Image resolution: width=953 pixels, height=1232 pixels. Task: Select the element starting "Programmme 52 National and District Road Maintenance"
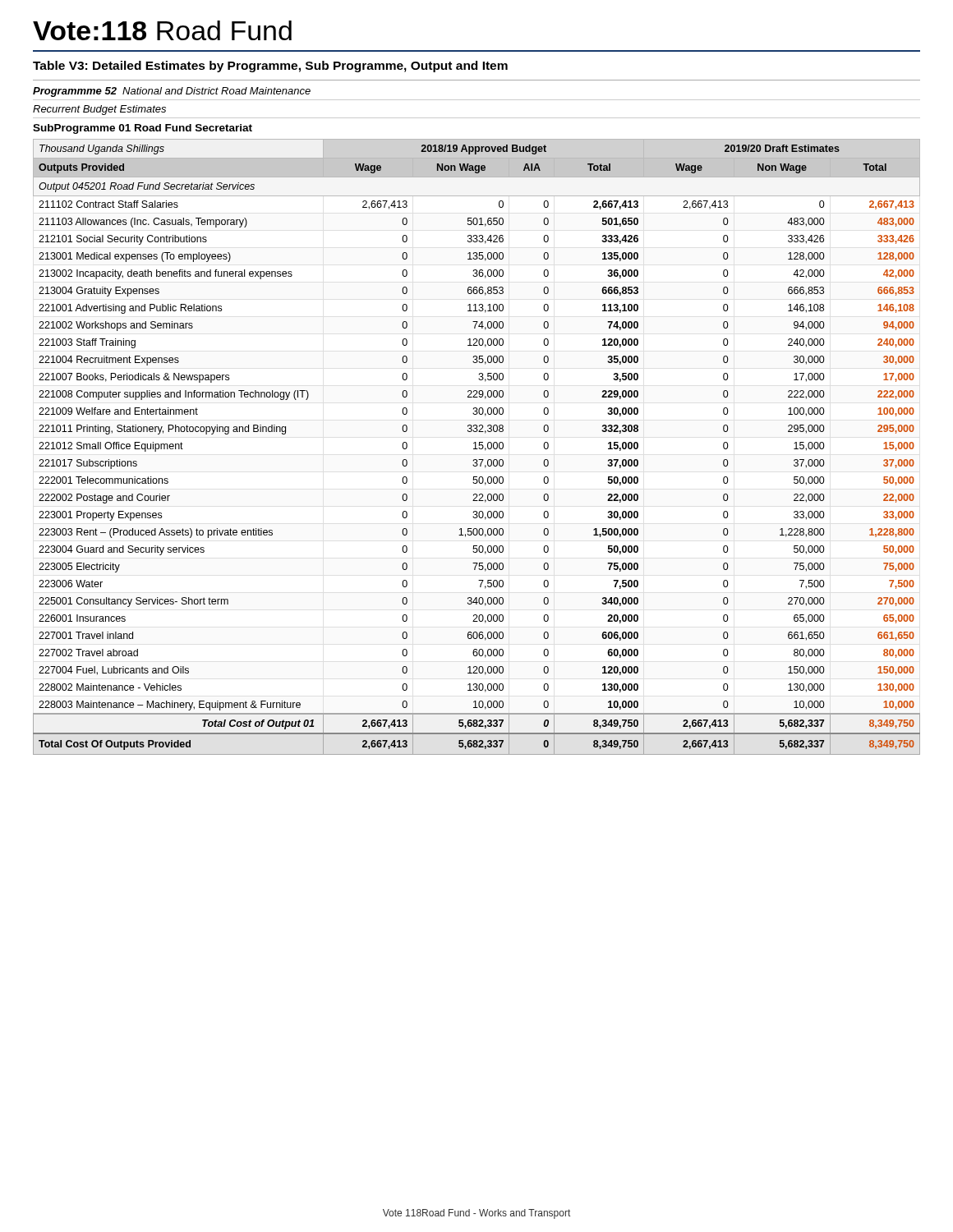tap(172, 91)
